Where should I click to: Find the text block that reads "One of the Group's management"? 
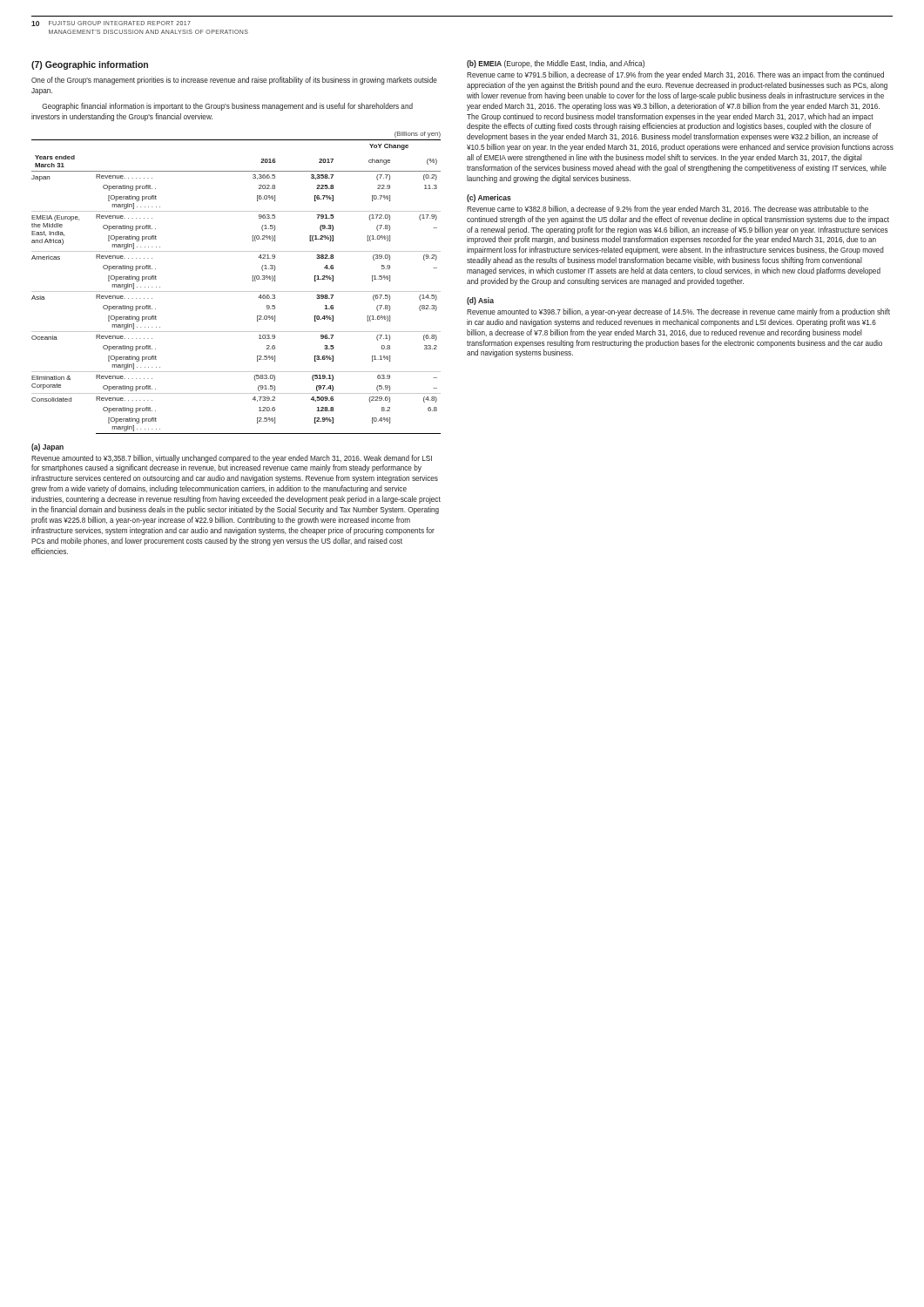pos(234,86)
